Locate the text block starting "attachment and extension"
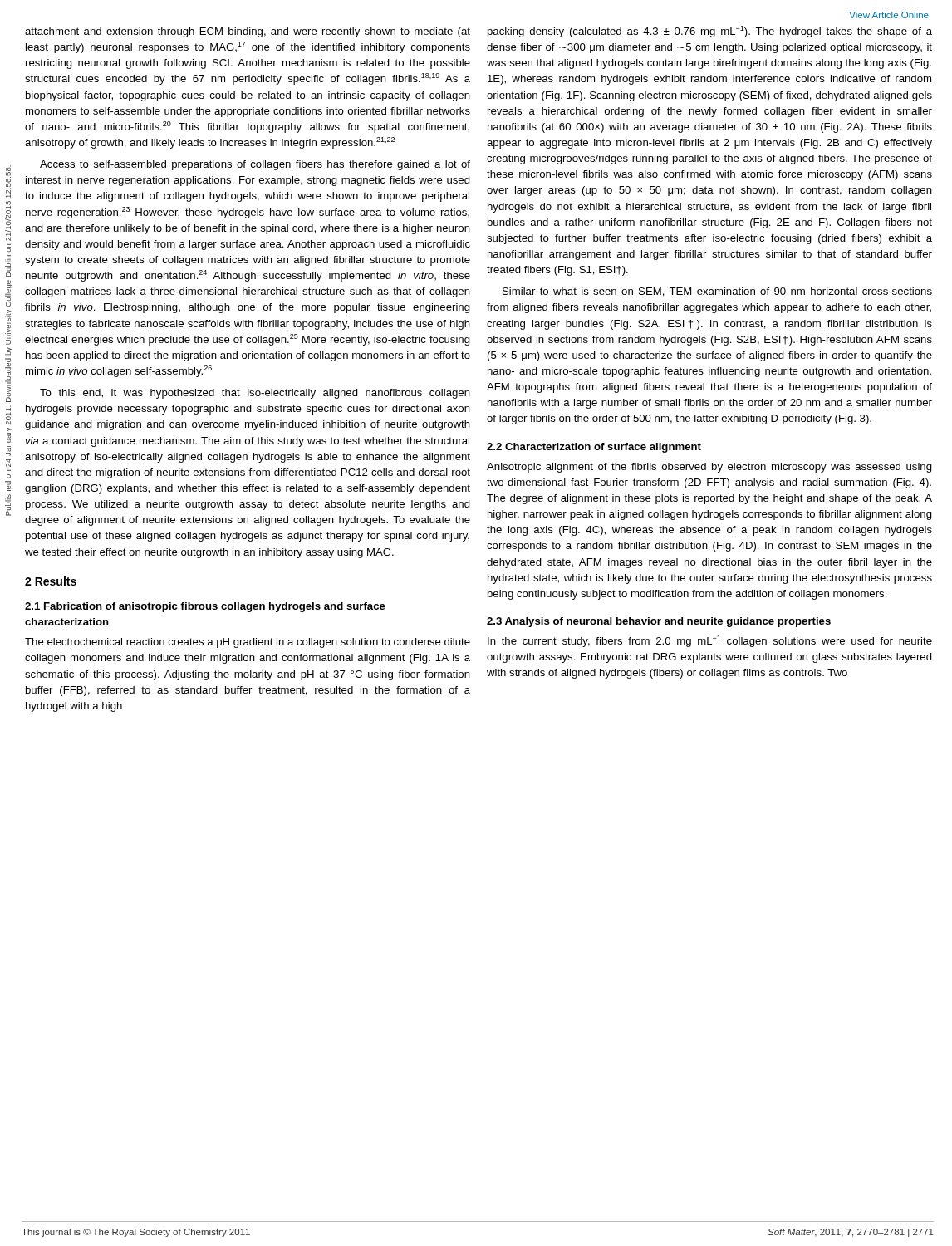 pos(248,87)
